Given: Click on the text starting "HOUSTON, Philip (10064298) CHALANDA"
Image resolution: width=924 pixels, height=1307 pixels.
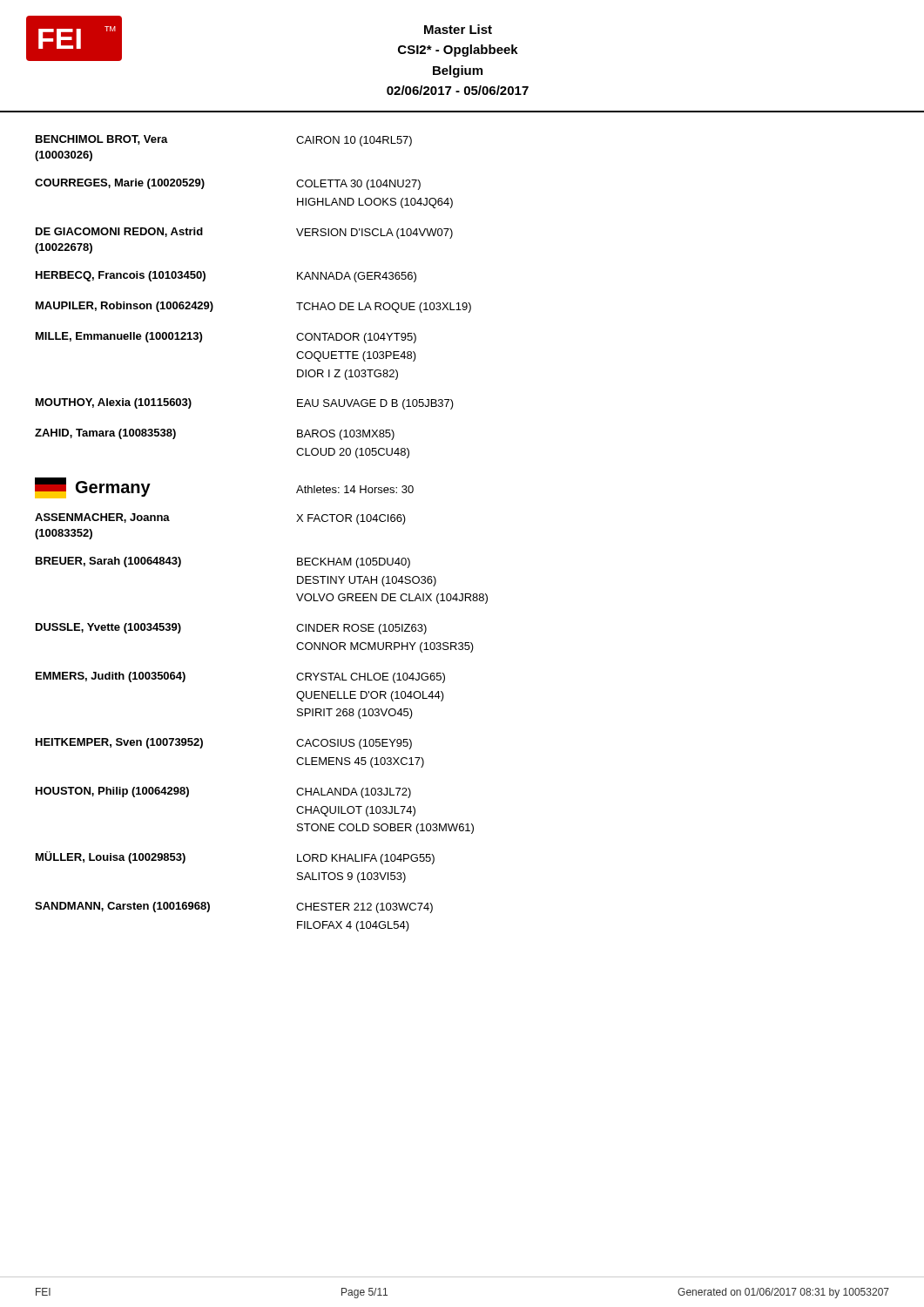Looking at the screenshot, I should pyautogui.click(x=113, y=792).
